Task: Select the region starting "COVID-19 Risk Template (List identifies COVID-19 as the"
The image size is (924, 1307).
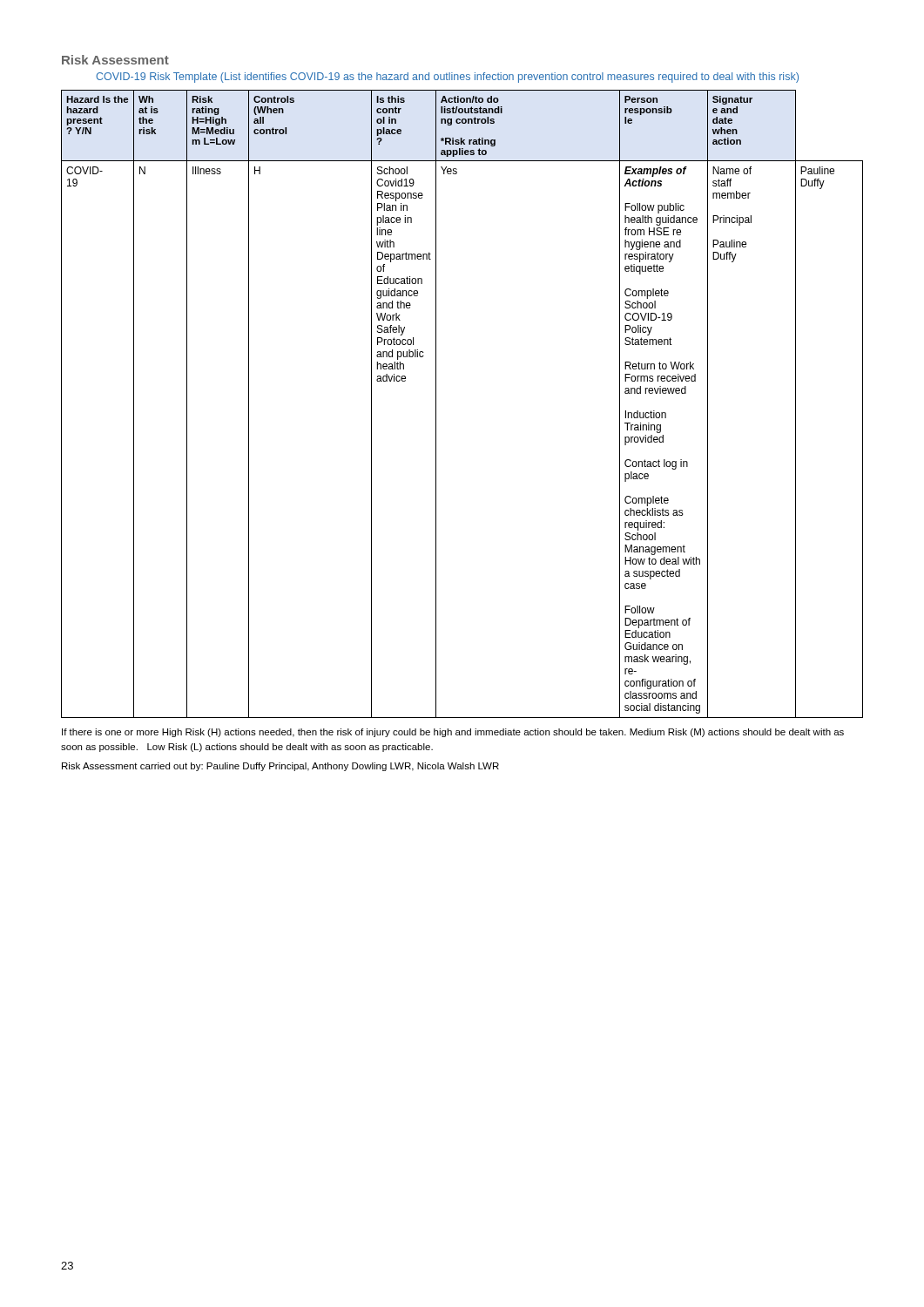Action: pyautogui.click(x=448, y=77)
